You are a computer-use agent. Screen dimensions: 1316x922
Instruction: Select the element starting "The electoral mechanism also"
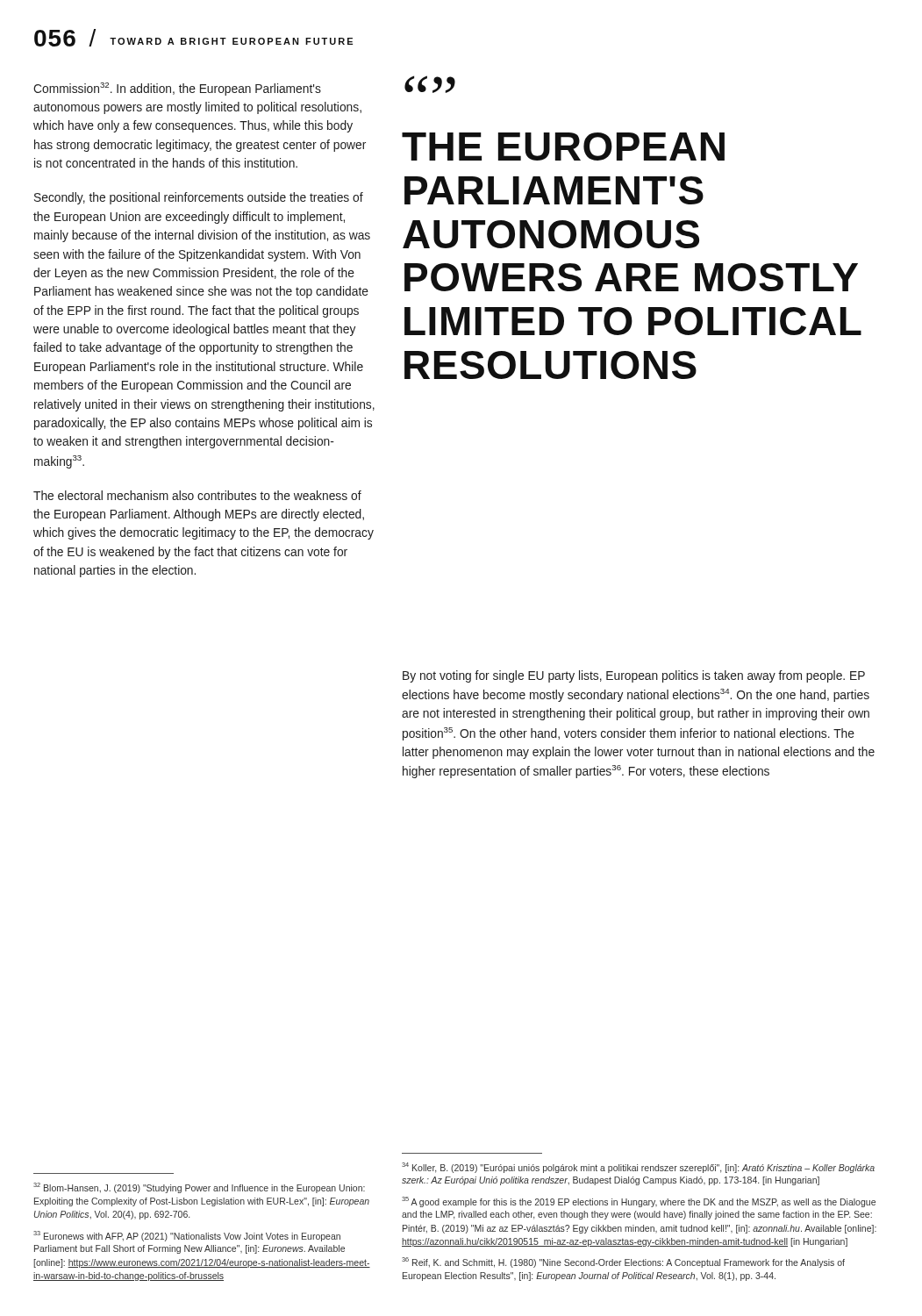(x=204, y=534)
